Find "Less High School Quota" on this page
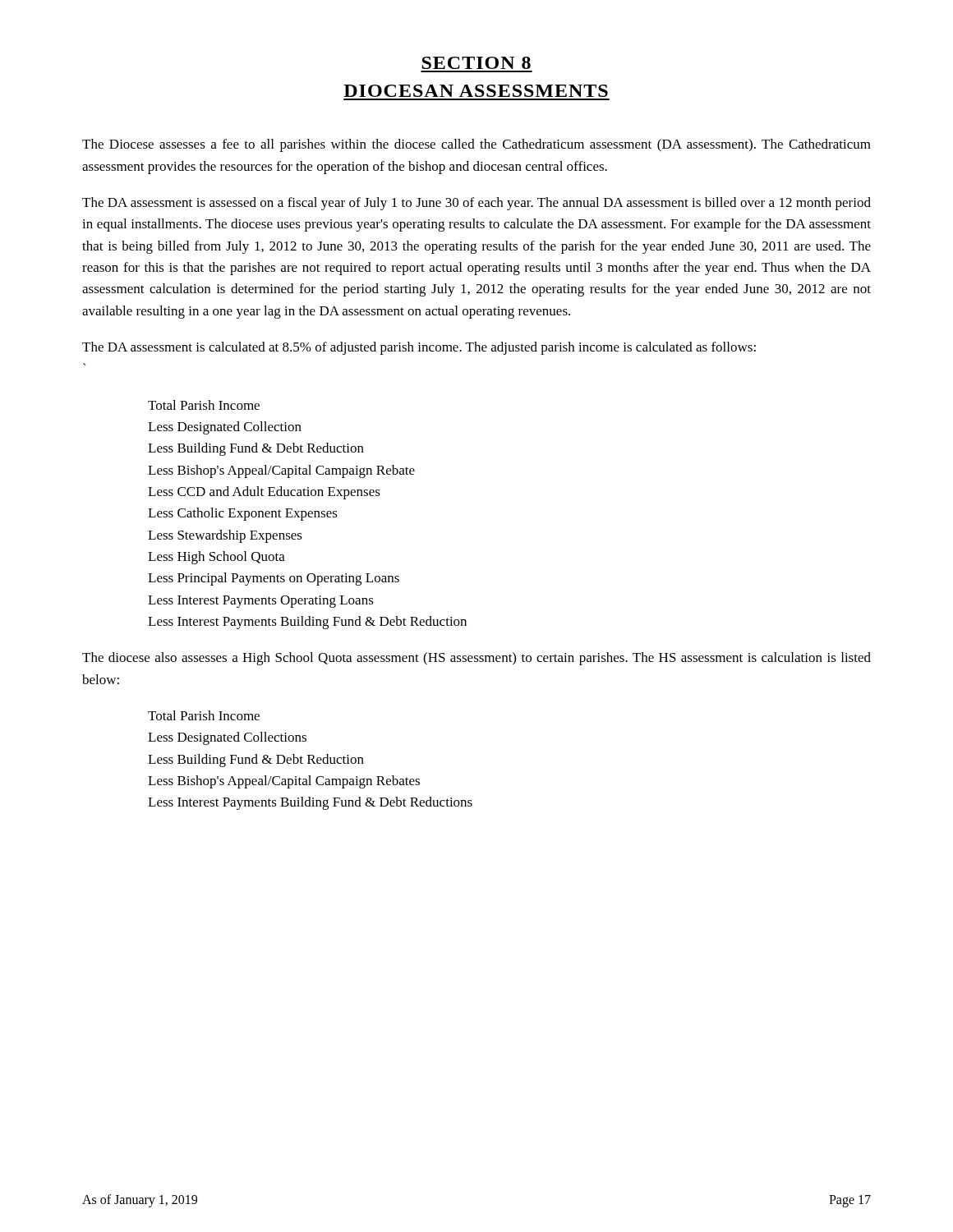The height and width of the screenshot is (1232, 953). tap(216, 556)
